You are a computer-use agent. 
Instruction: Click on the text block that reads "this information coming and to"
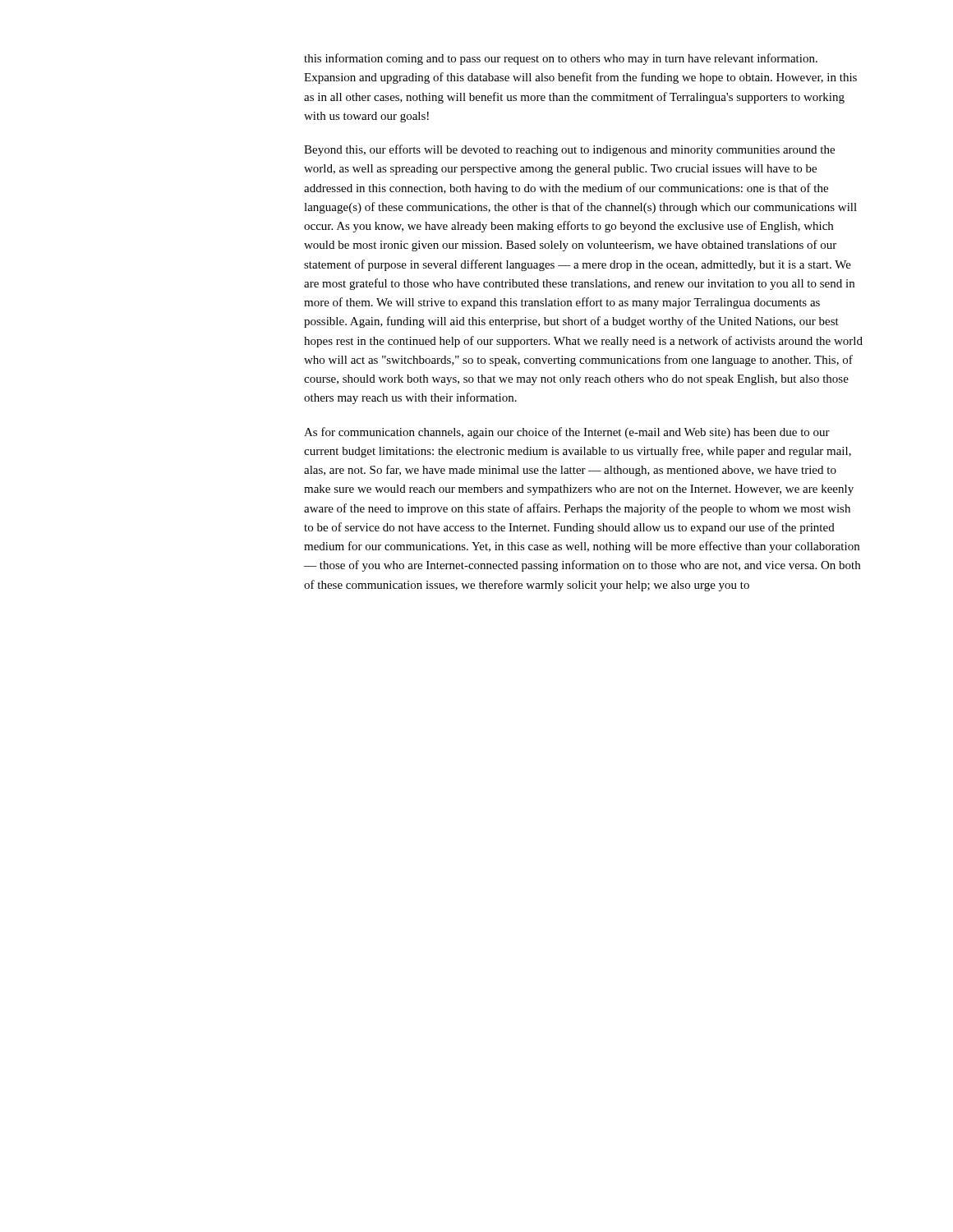pyautogui.click(x=581, y=87)
